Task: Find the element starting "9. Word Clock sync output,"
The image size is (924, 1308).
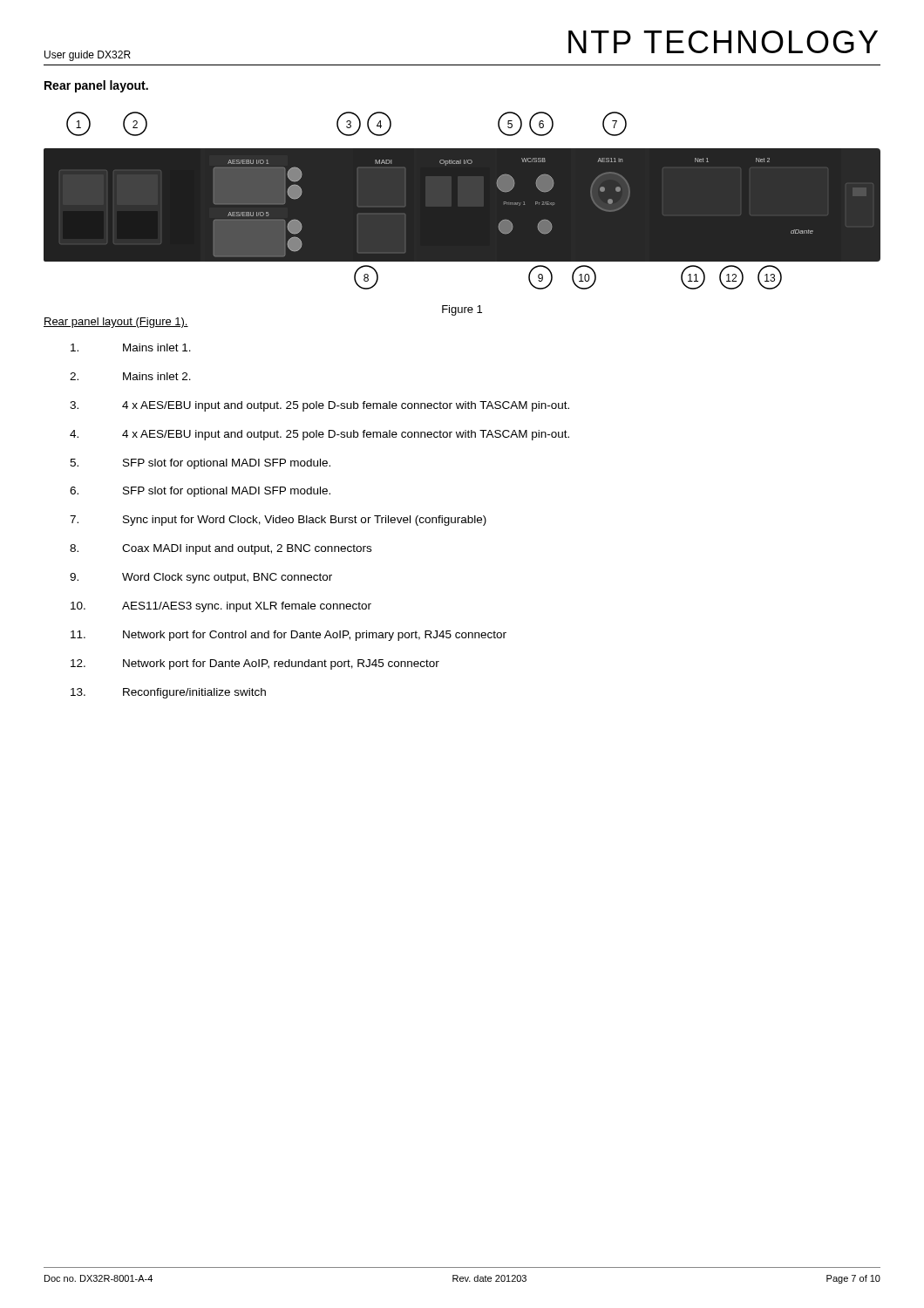Action: (x=201, y=578)
